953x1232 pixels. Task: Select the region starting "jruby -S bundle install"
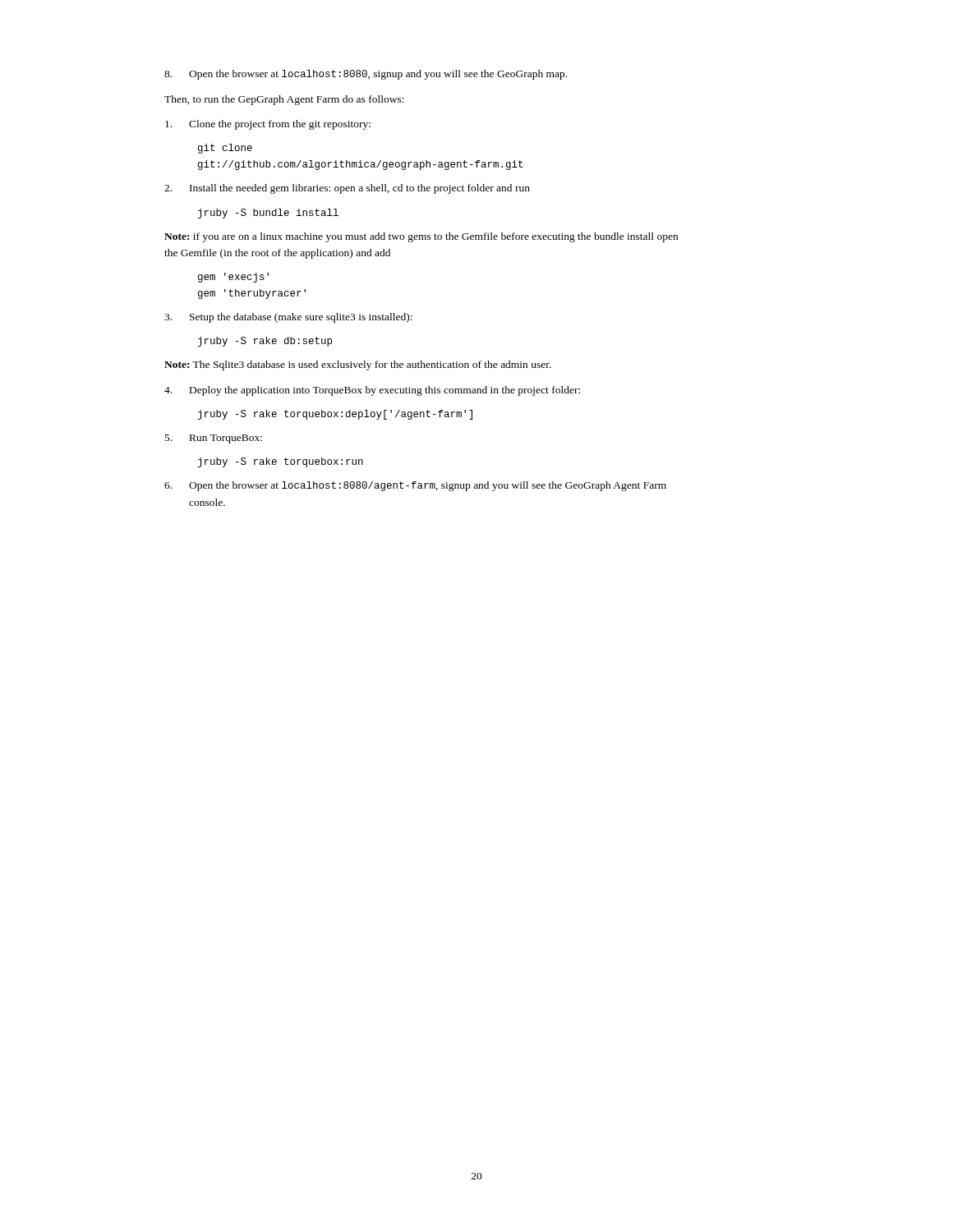pyautogui.click(x=268, y=214)
